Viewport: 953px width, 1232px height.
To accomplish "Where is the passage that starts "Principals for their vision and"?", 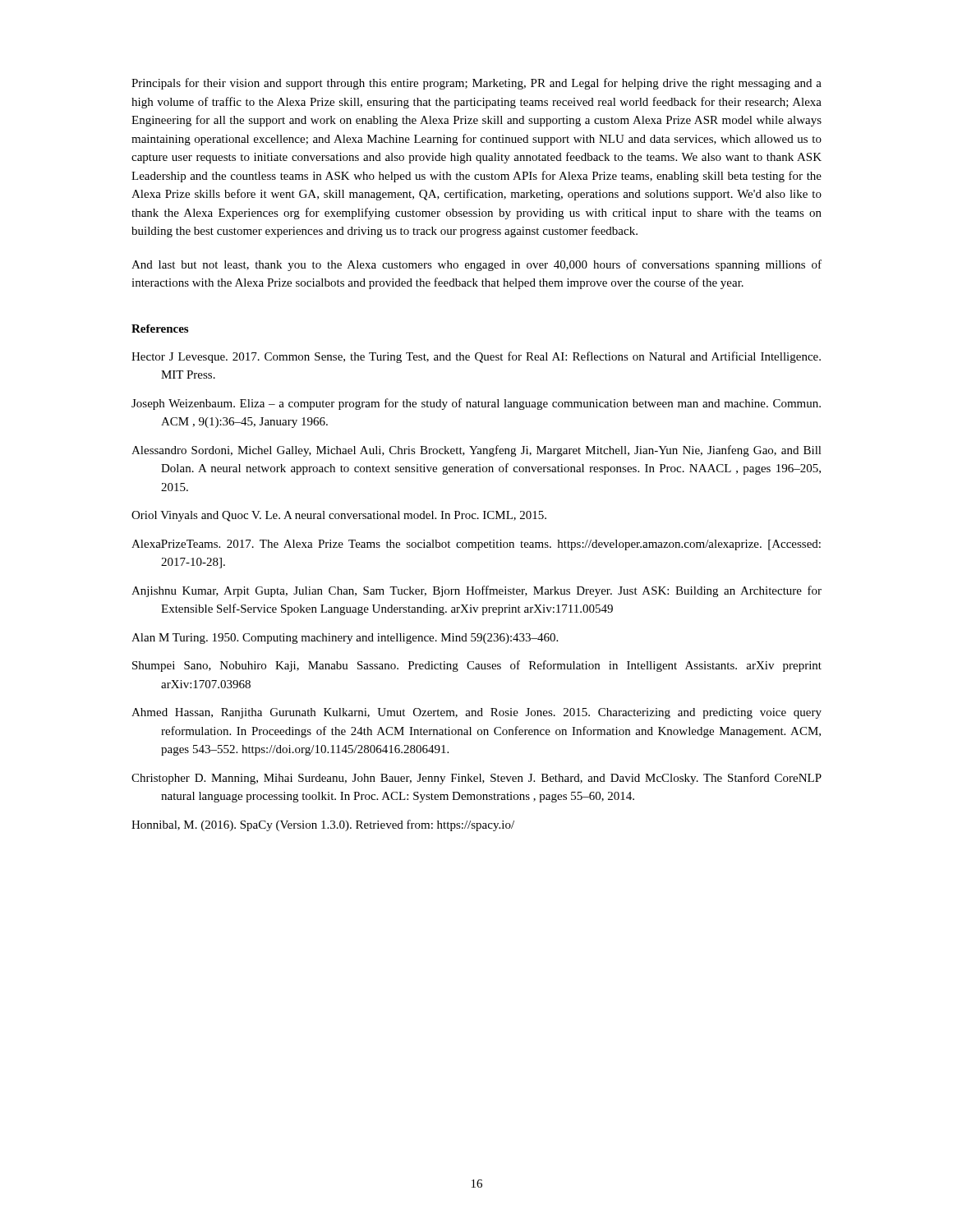I will (476, 157).
